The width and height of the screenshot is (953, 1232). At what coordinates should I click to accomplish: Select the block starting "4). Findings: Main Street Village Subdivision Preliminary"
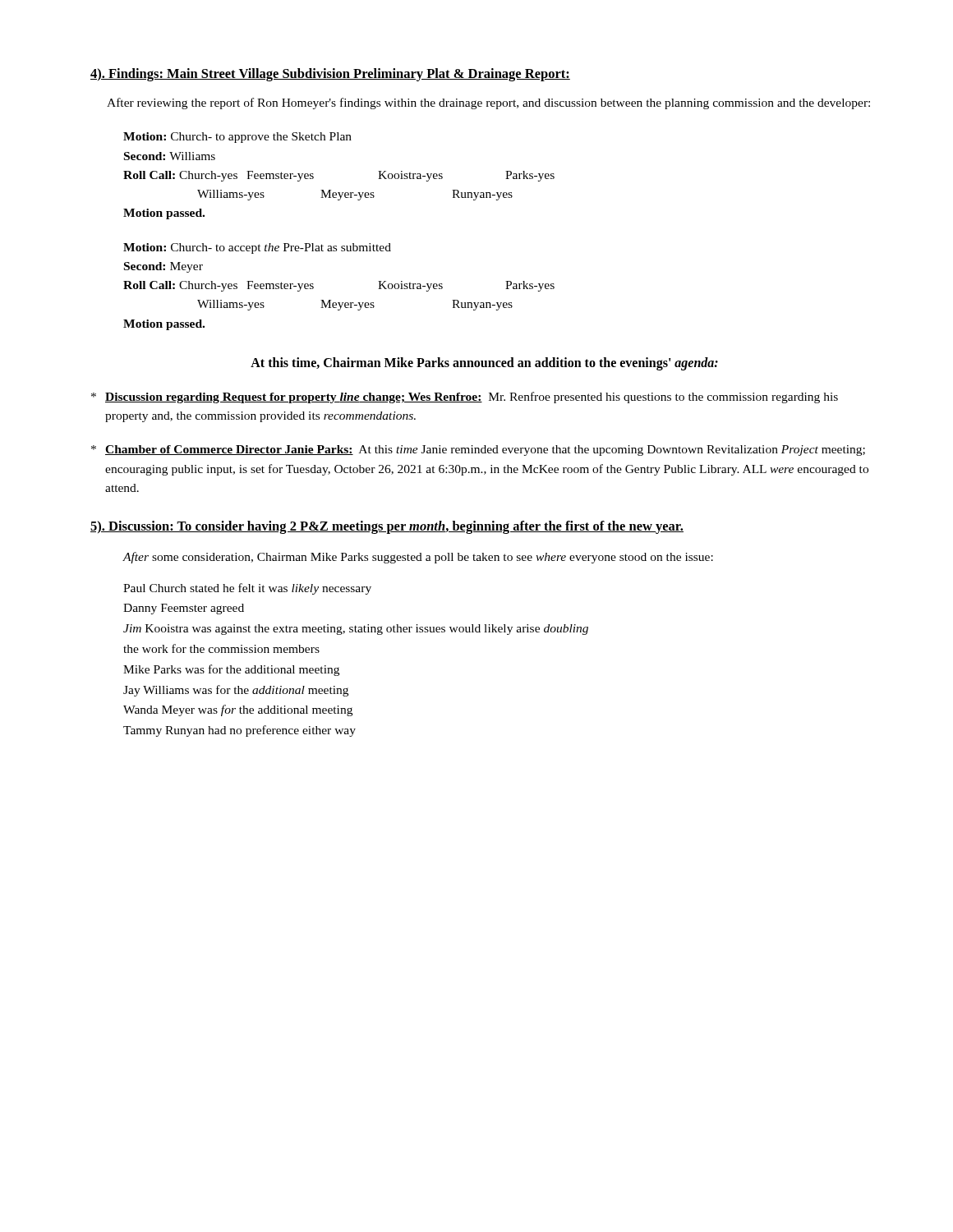[x=330, y=73]
